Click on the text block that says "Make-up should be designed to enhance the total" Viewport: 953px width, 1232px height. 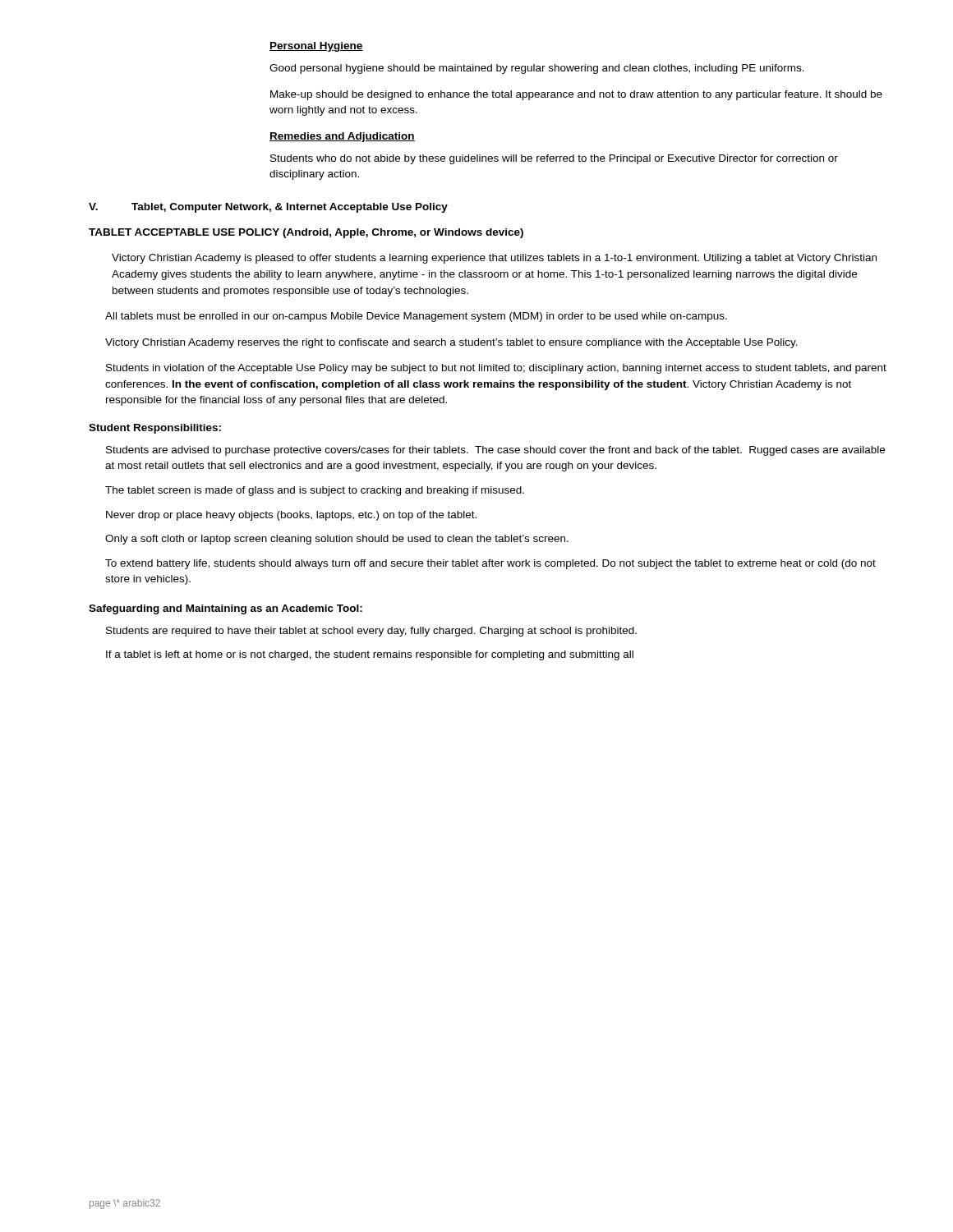coord(576,102)
